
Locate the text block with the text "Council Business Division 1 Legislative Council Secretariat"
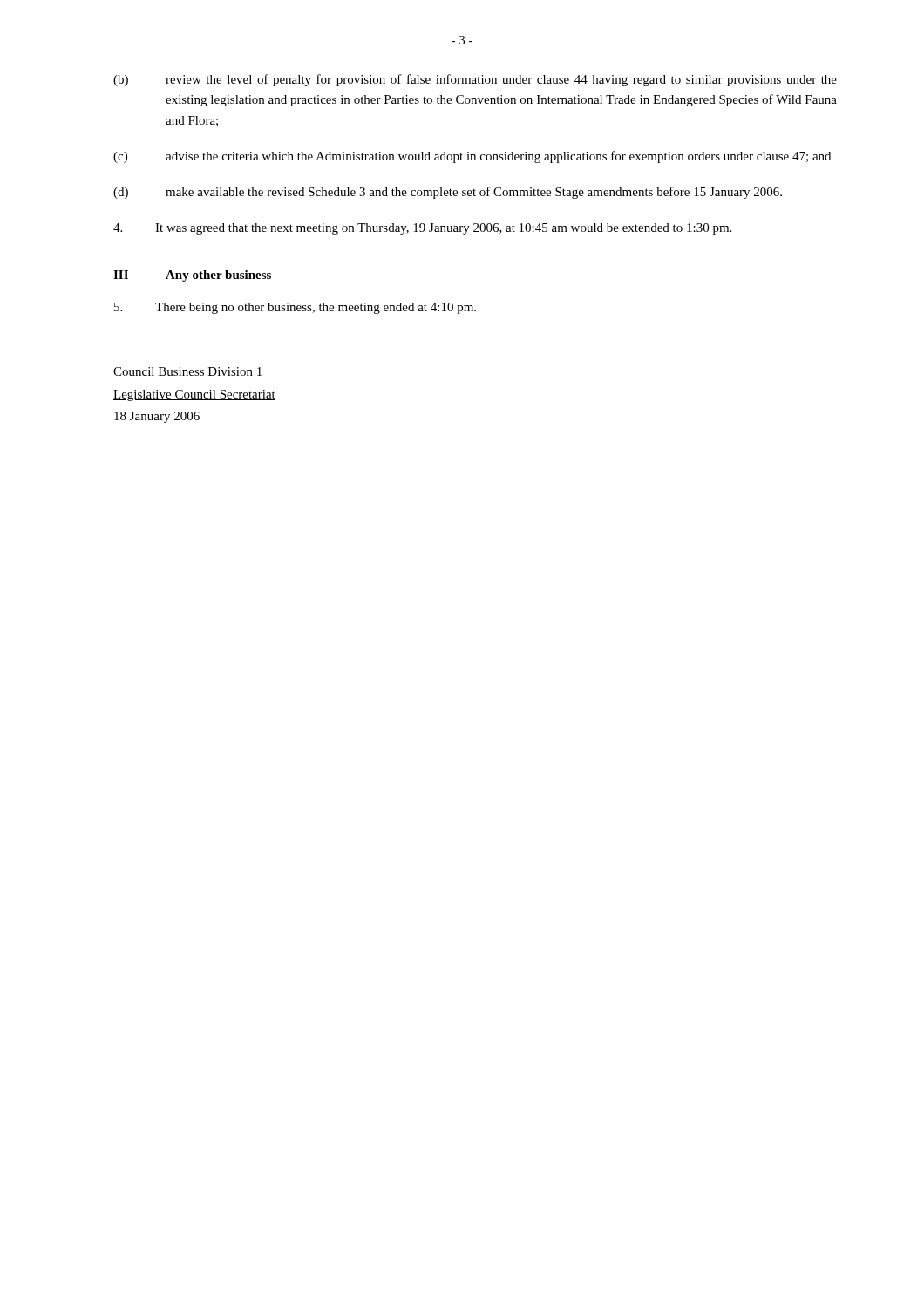[194, 394]
